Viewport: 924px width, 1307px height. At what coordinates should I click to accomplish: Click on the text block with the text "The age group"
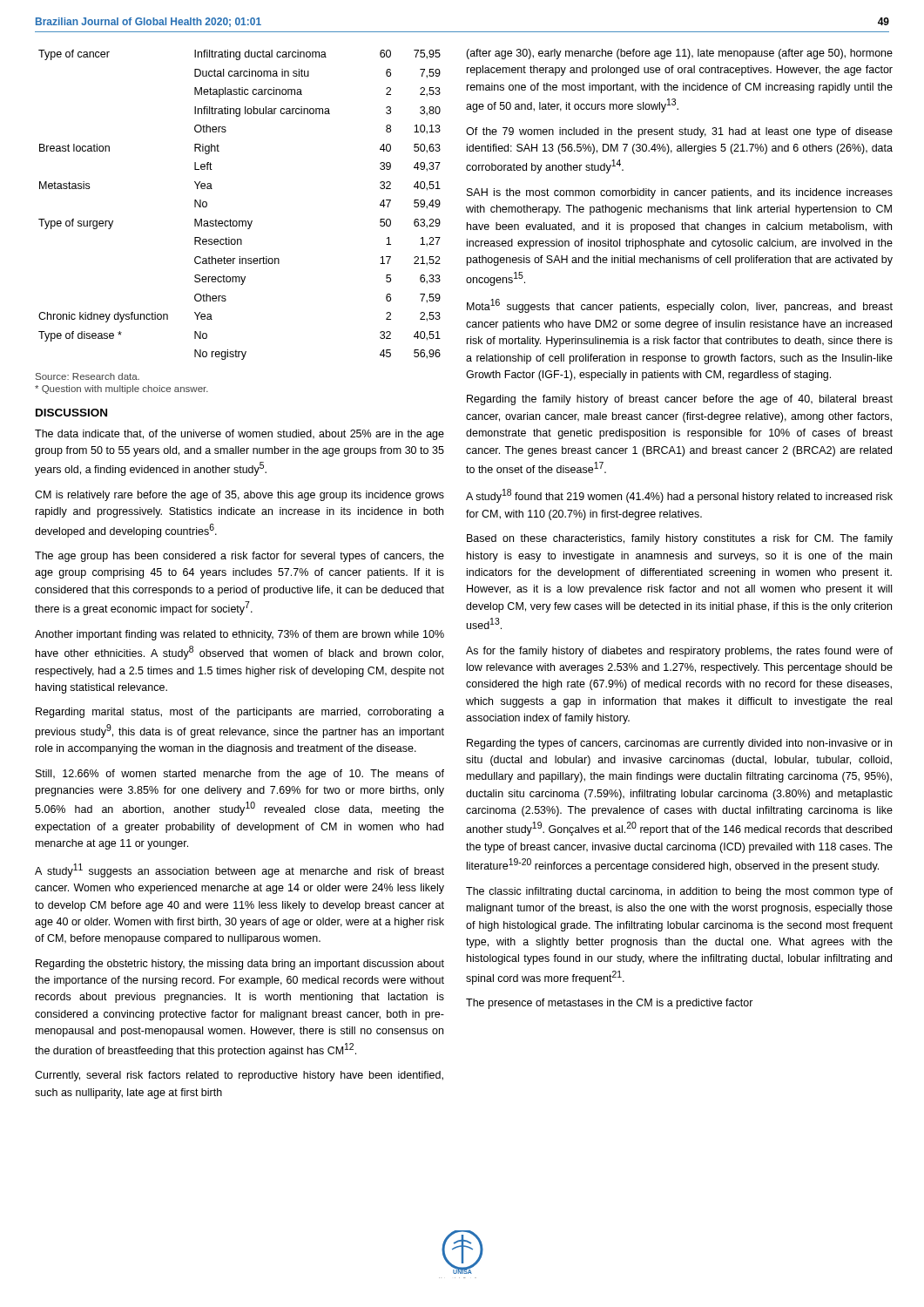[240, 583]
